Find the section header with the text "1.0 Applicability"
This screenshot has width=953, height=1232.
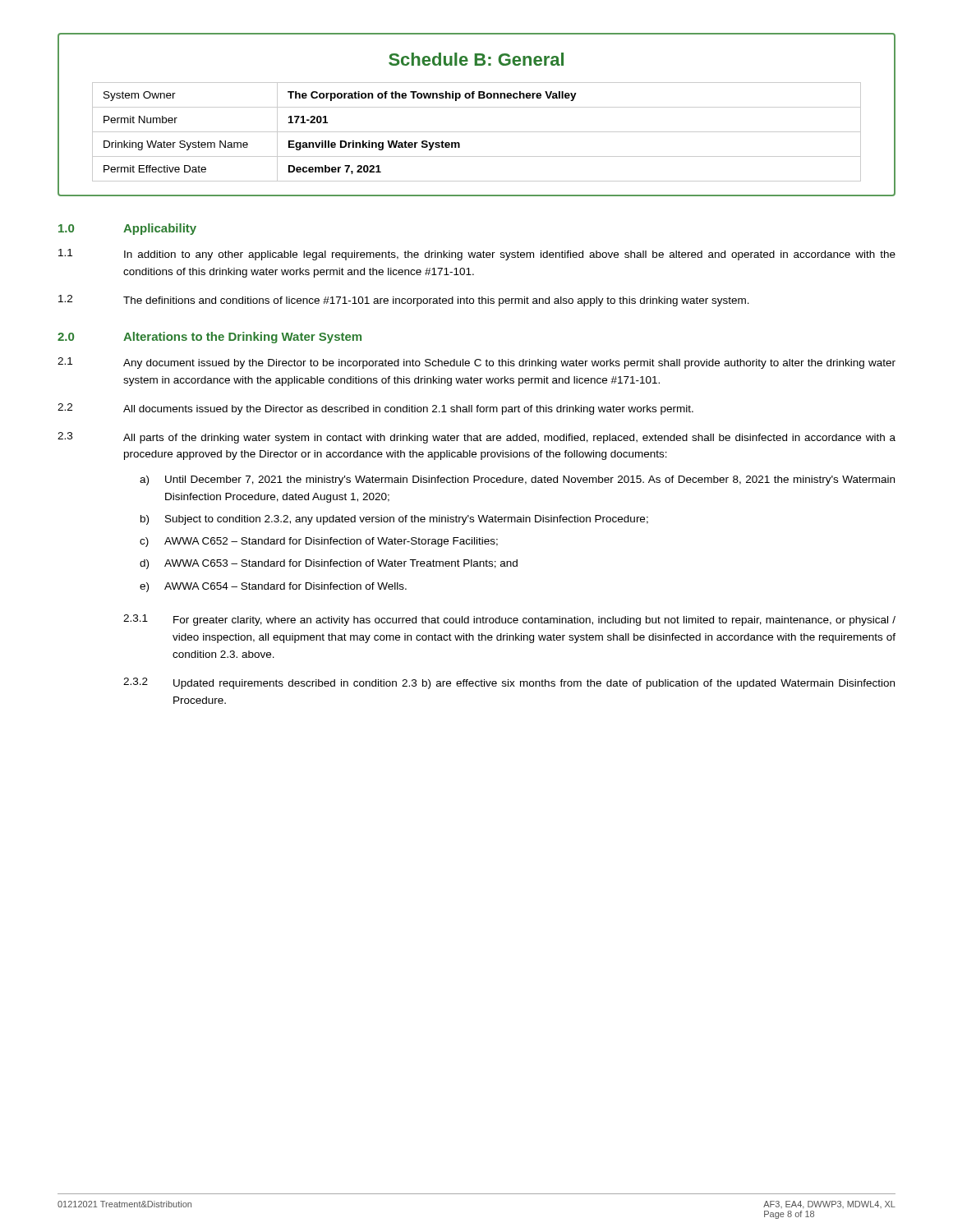(x=127, y=228)
